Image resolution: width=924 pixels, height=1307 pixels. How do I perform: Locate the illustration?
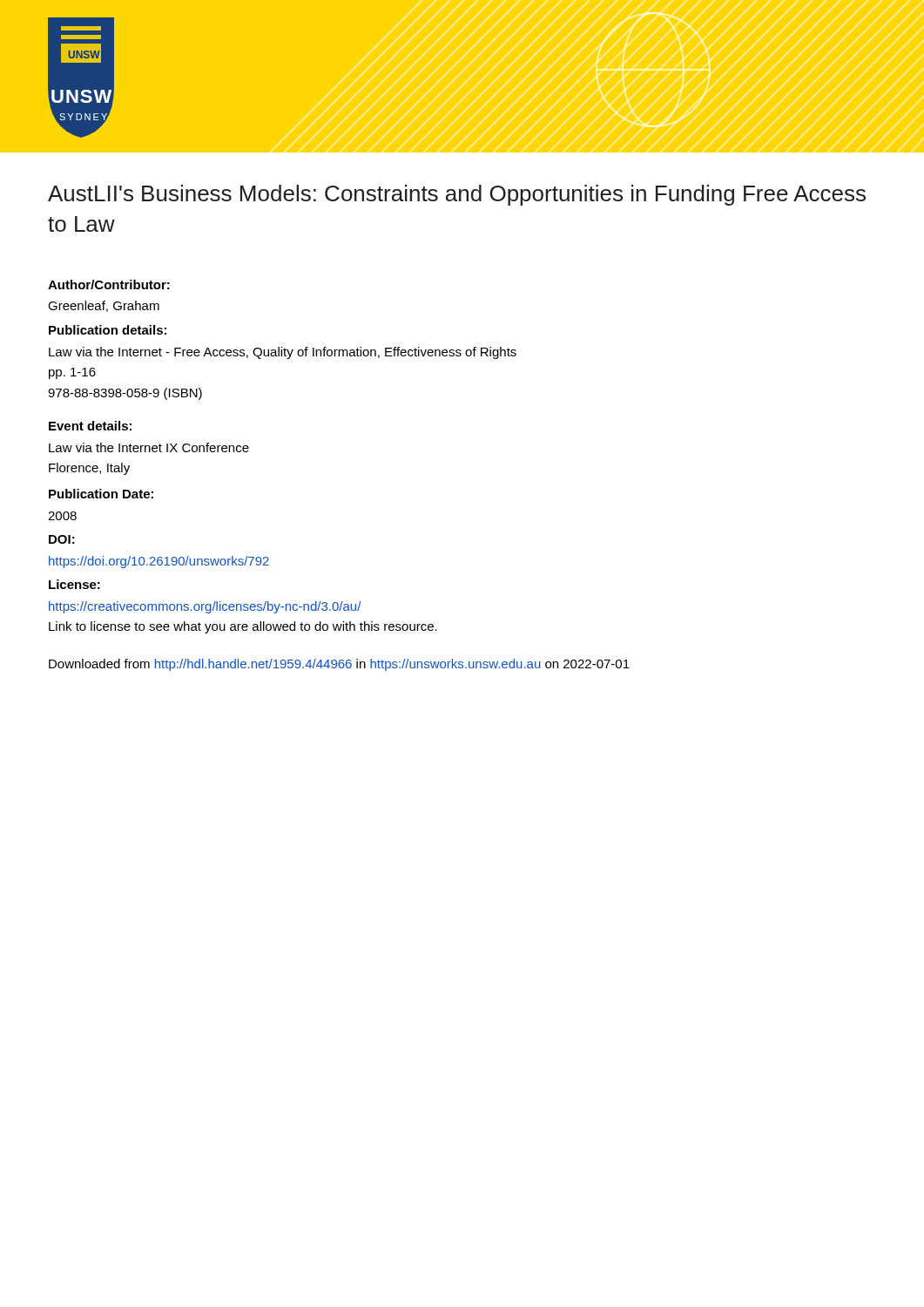click(x=462, y=76)
